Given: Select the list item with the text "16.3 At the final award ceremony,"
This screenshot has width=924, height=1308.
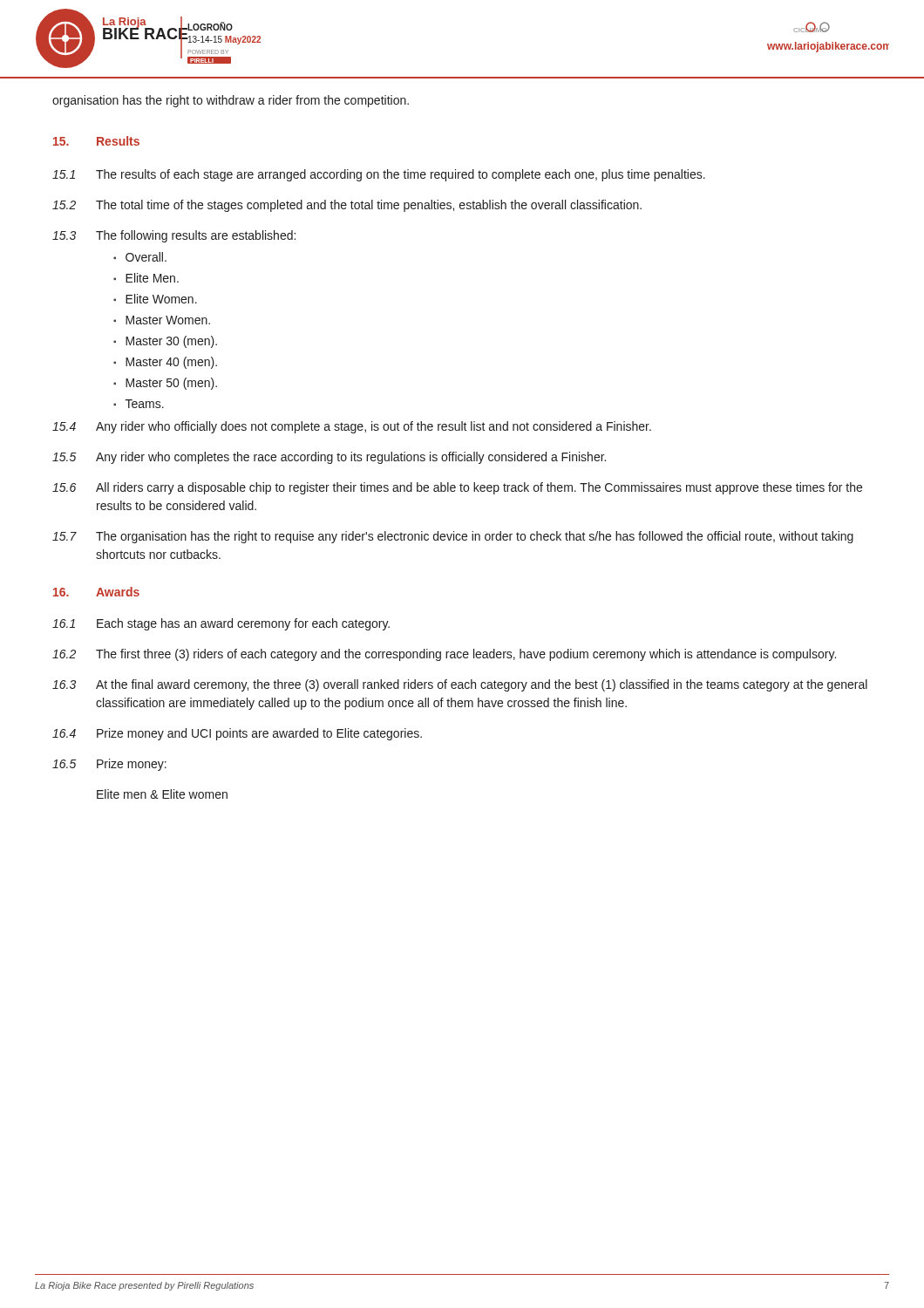Looking at the screenshot, I should tap(466, 694).
